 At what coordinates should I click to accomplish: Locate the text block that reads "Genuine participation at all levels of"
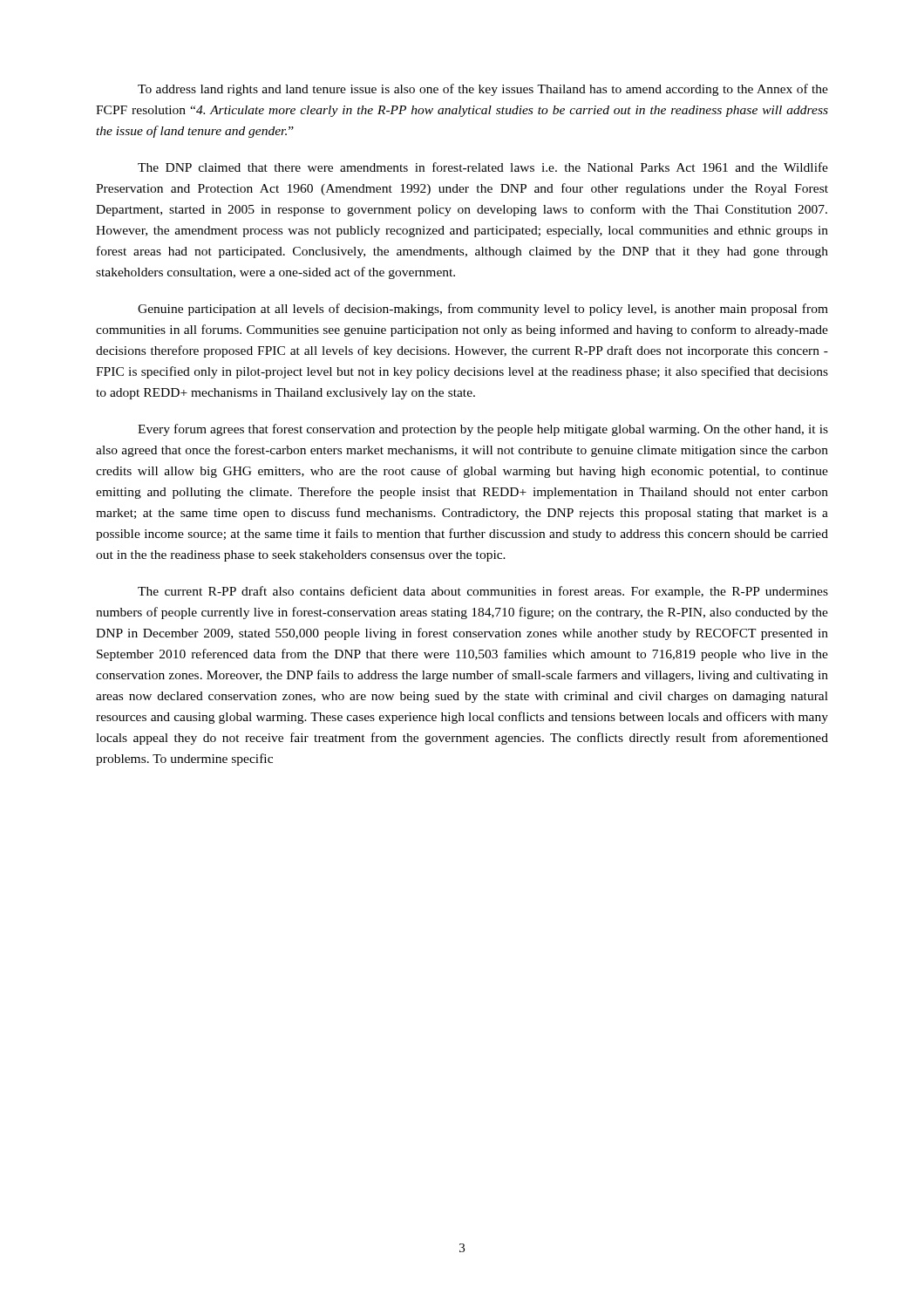click(462, 351)
